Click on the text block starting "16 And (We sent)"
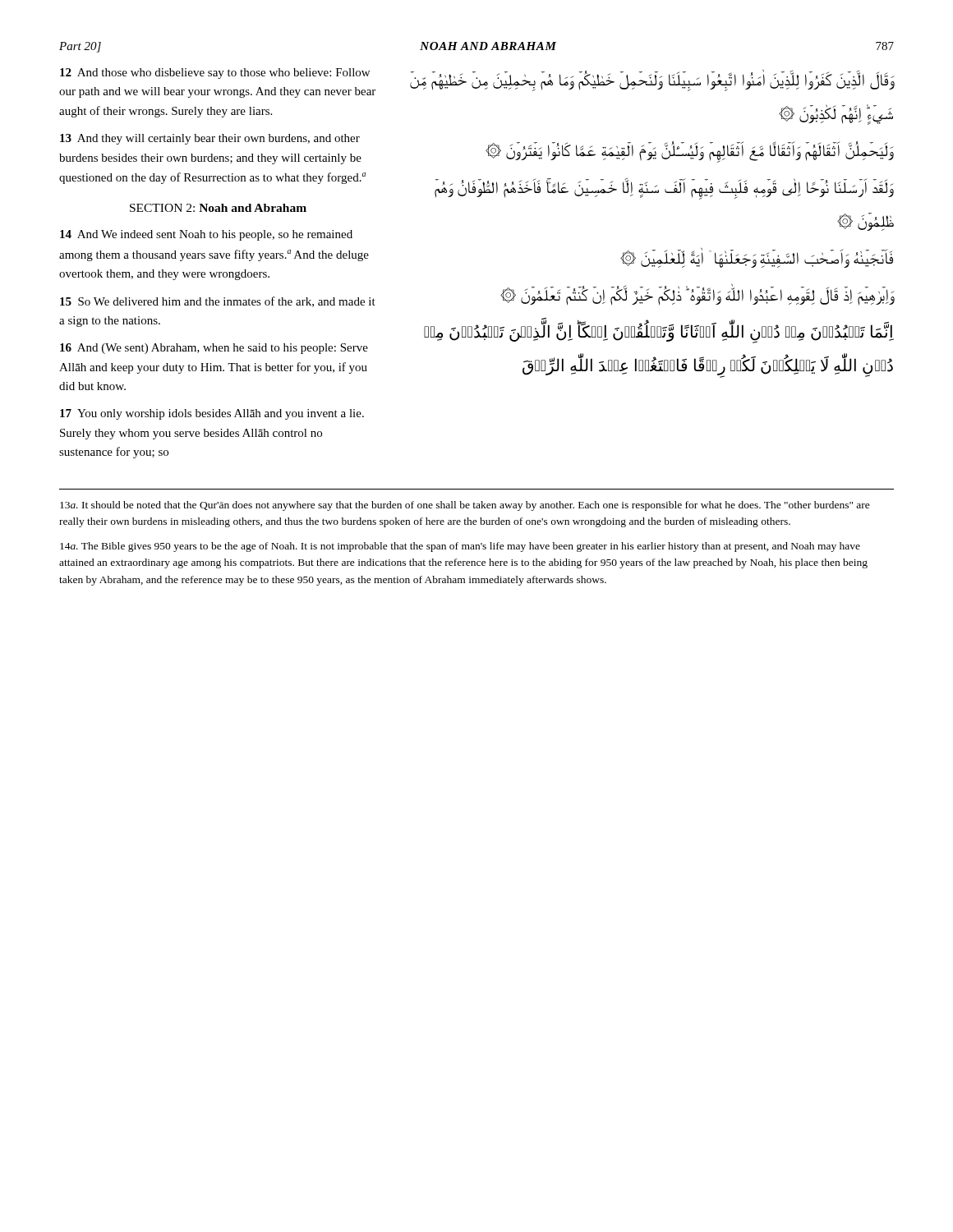Screen dimensions: 1232x953 tap(214, 367)
